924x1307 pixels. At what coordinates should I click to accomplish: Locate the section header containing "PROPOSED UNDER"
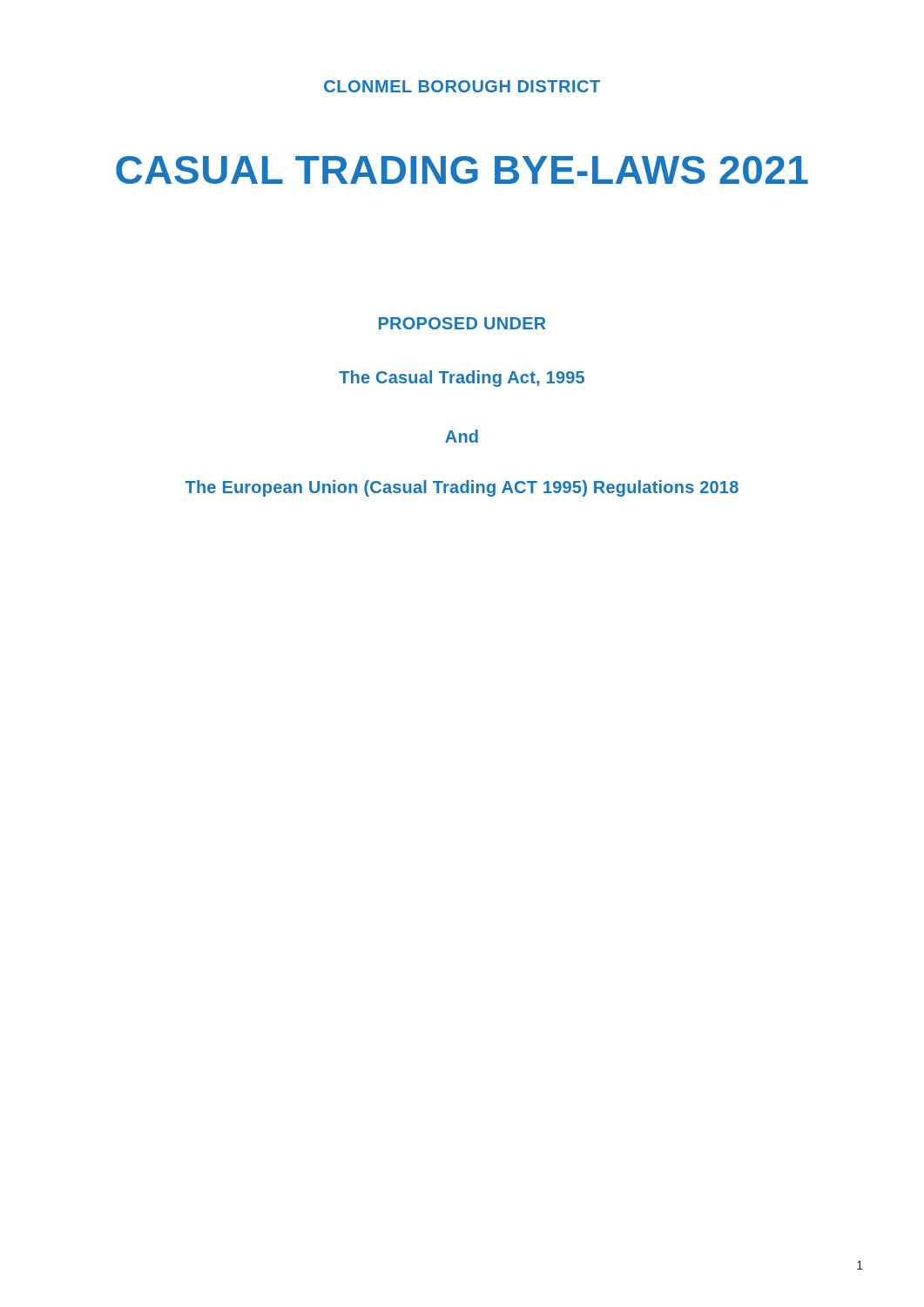click(462, 323)
